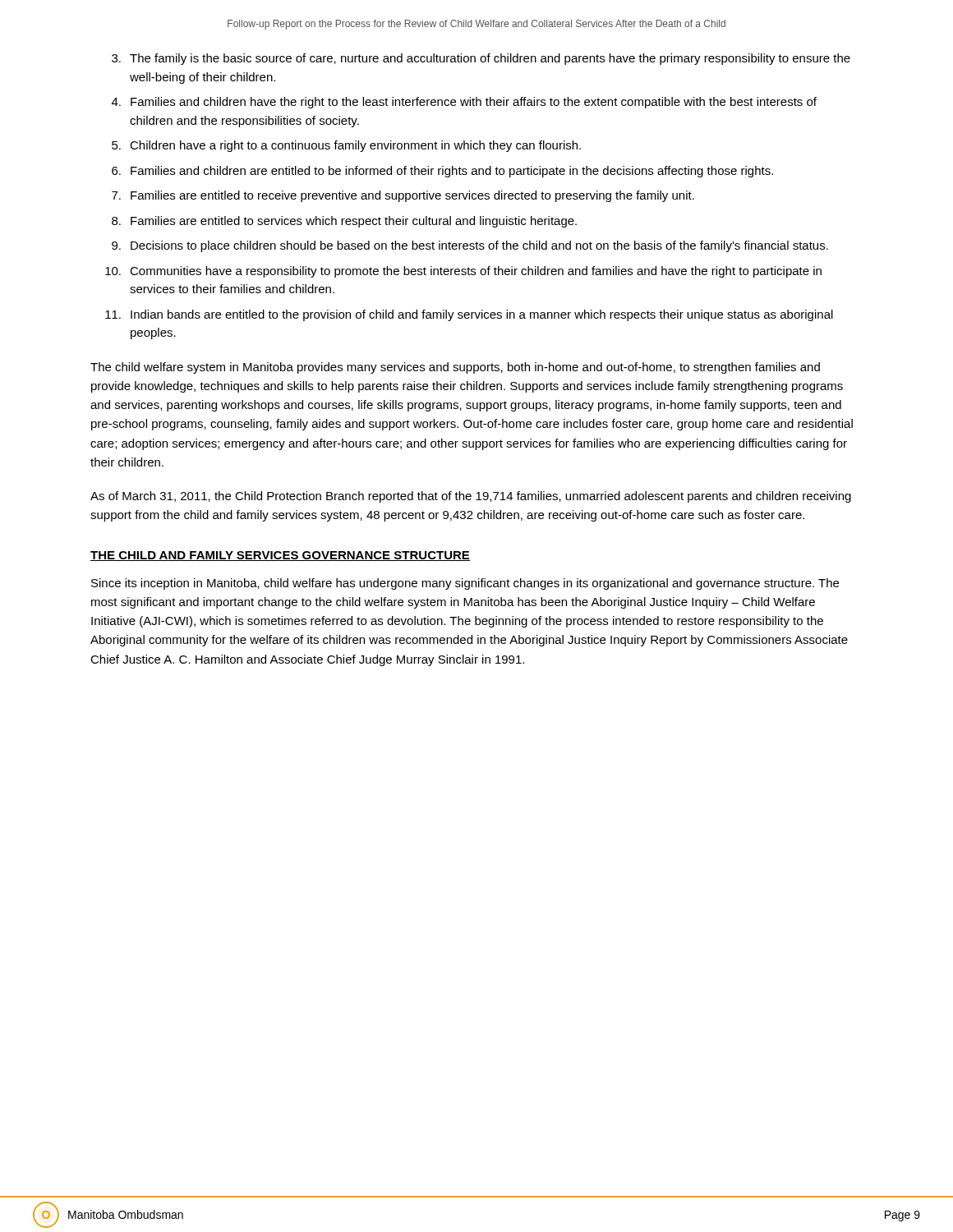The image size is (953, 1232).
Task: Click on the block starting "7. Families are entitled to receive preventive"
Action: pyautogui.click(x=476, y=196)
